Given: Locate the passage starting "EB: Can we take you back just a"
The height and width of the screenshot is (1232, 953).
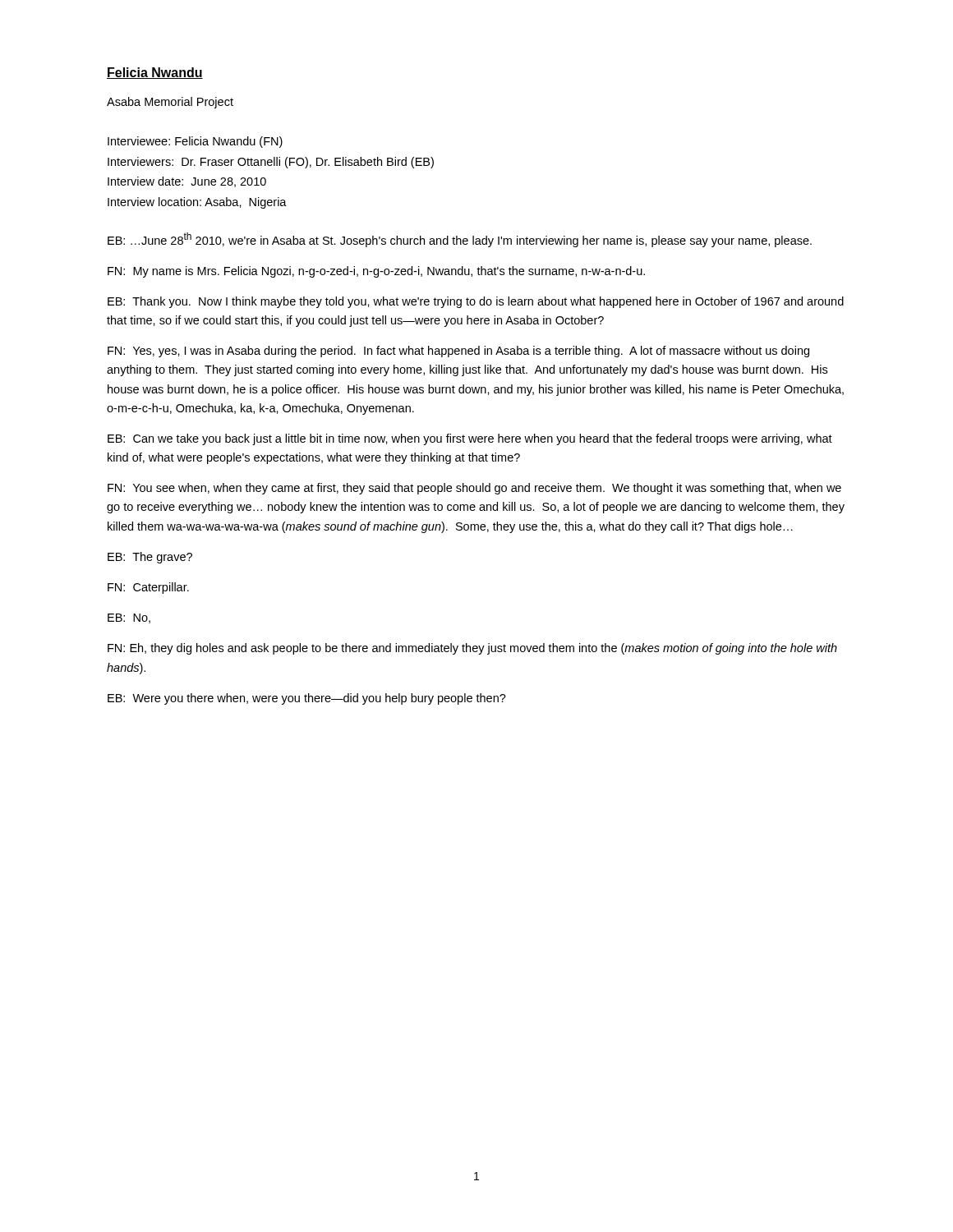Looking at the screenshot, I should [x=469, y=448].
